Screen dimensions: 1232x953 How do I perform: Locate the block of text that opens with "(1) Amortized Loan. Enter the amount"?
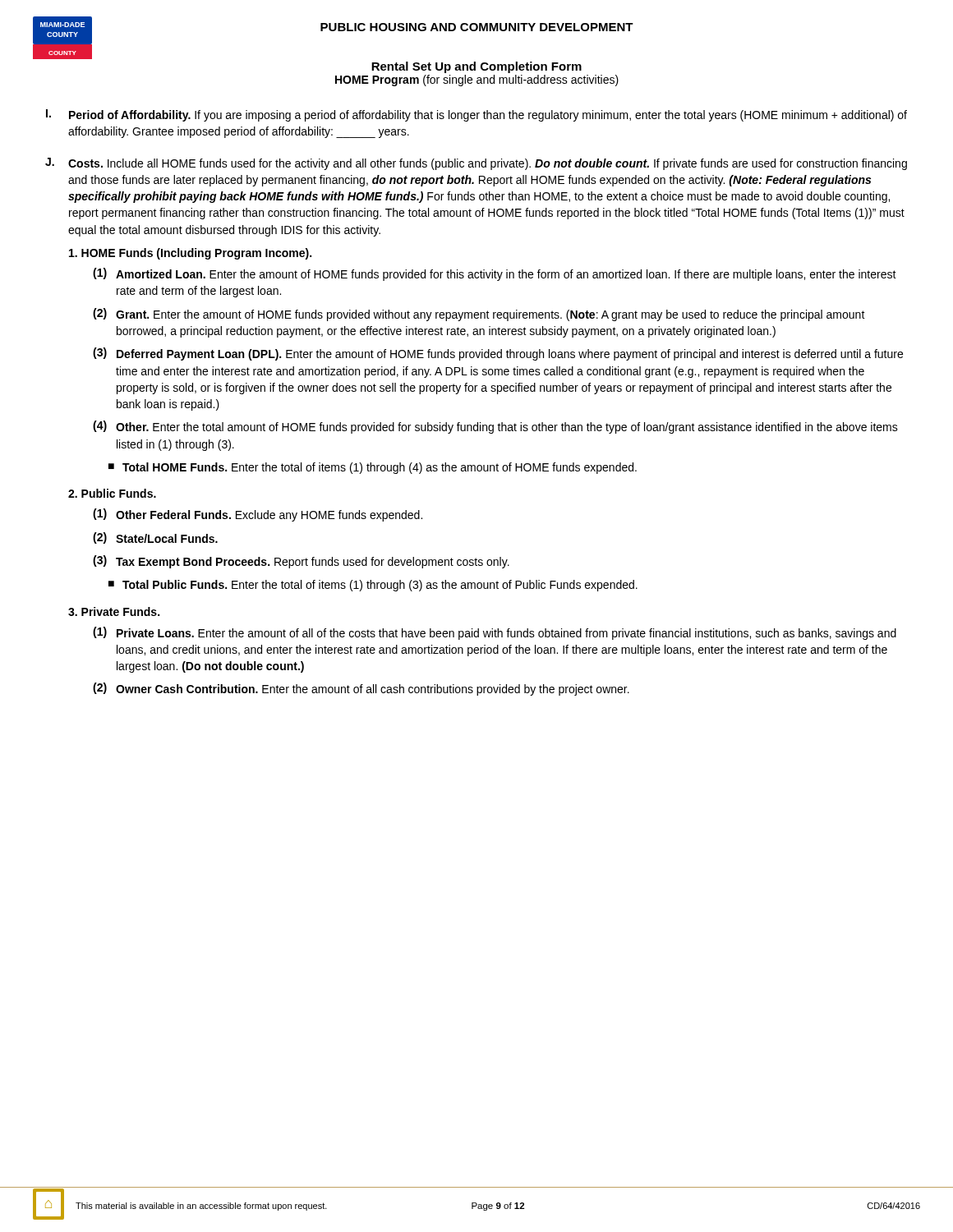coord(500,283)
